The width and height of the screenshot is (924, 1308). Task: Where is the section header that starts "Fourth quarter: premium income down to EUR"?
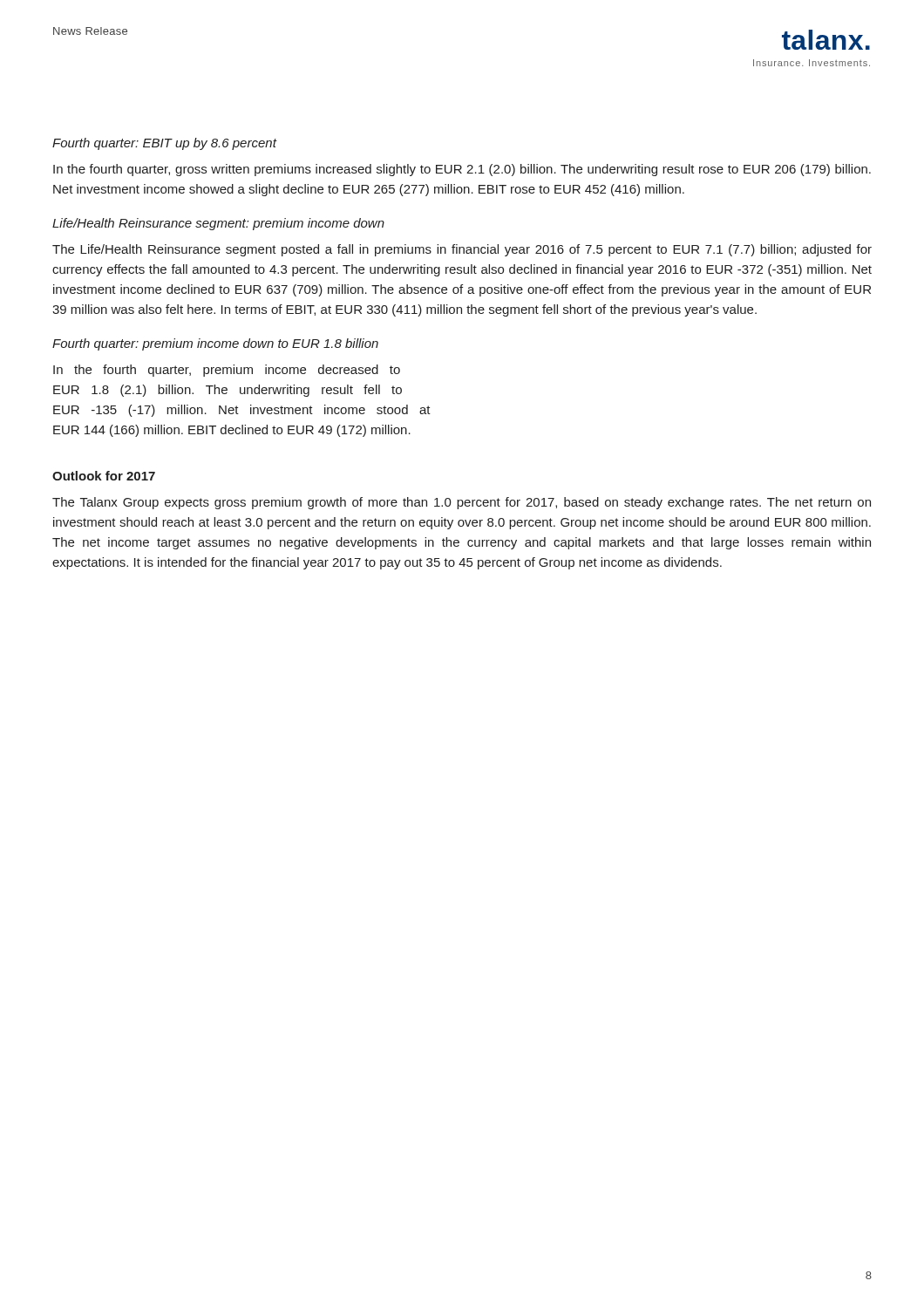tap(215, 343)
